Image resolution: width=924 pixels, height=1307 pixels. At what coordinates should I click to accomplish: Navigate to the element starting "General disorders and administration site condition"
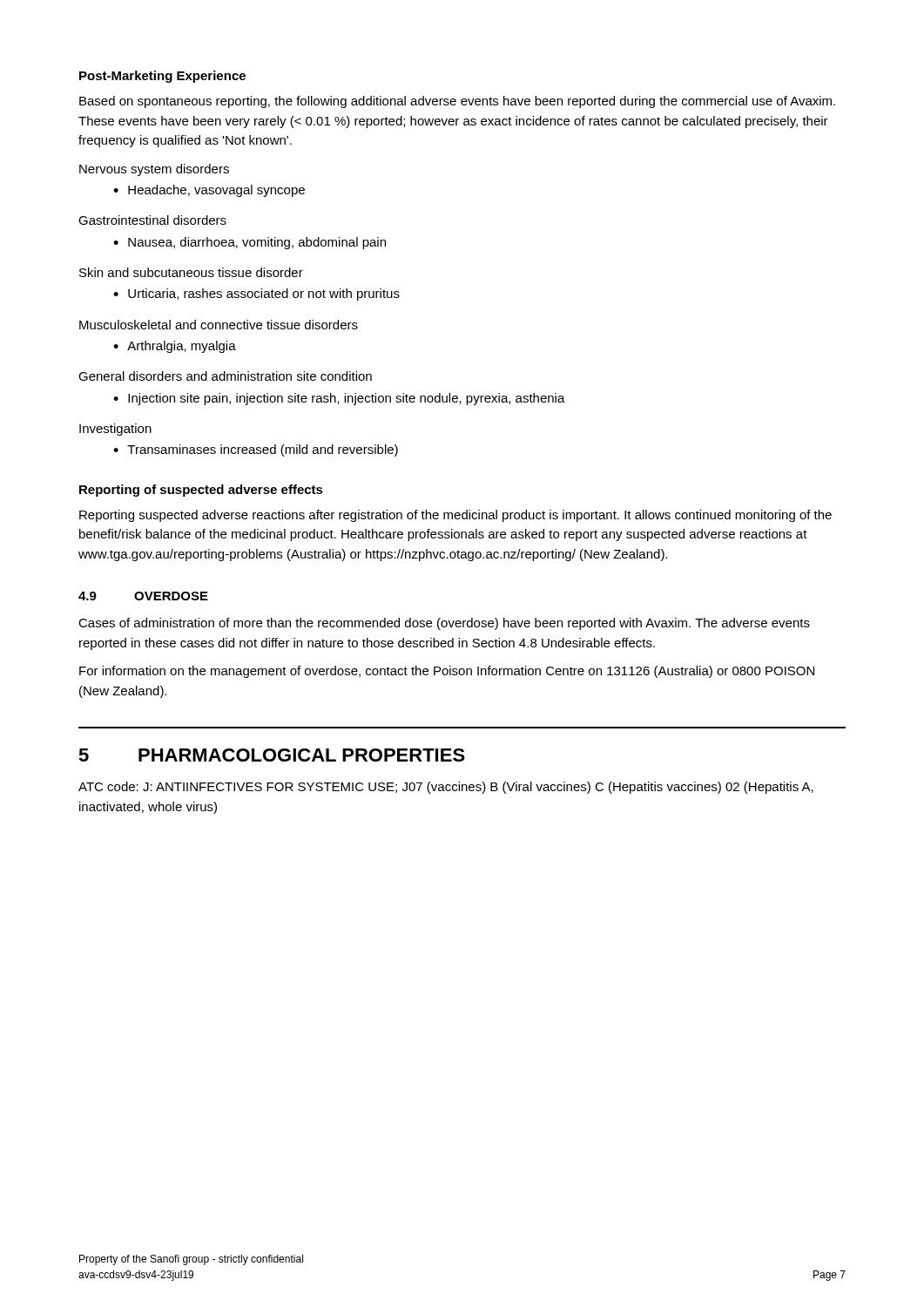pos(225,376)
